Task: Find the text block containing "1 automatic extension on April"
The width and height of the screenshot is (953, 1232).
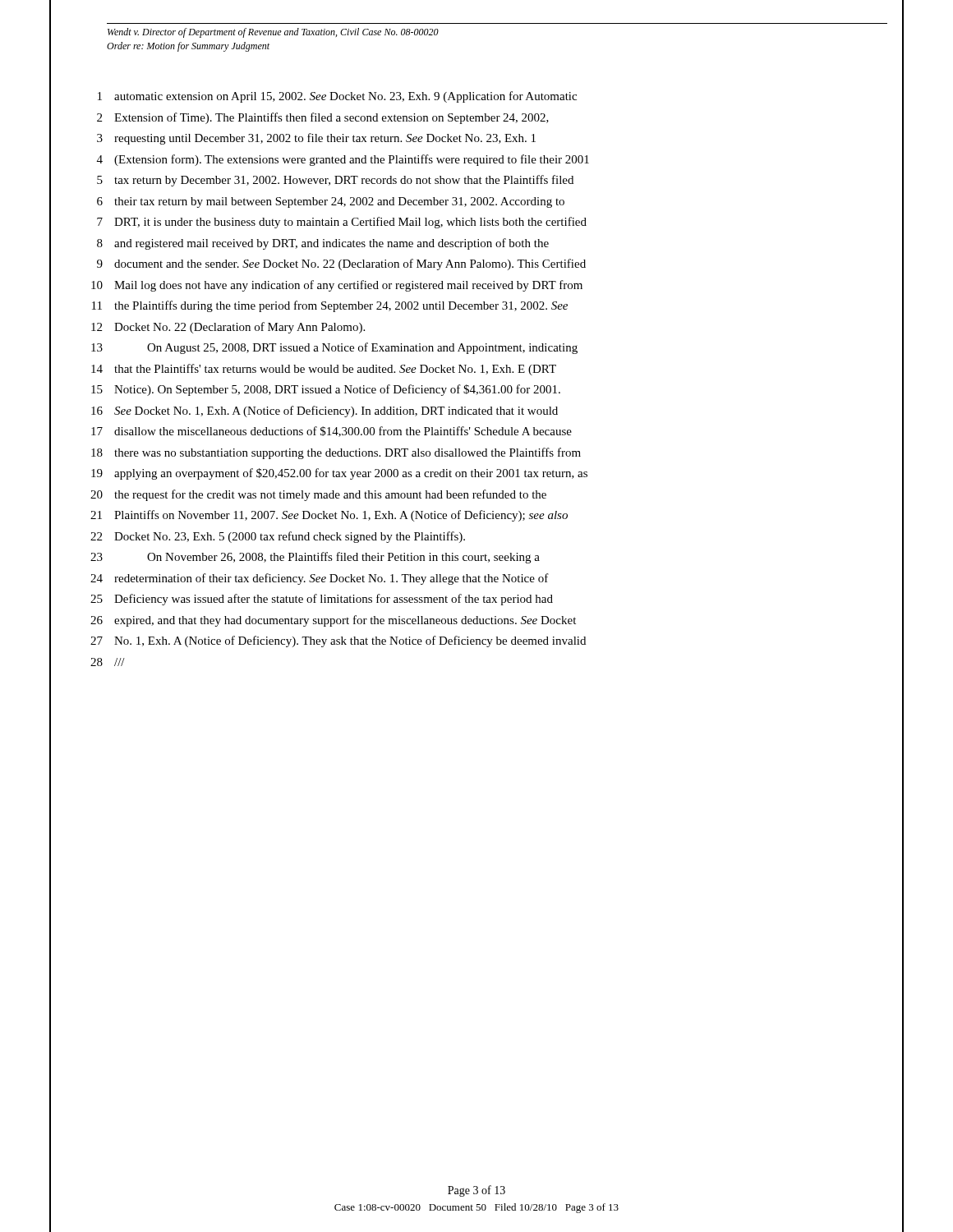Action: point(476,379)
